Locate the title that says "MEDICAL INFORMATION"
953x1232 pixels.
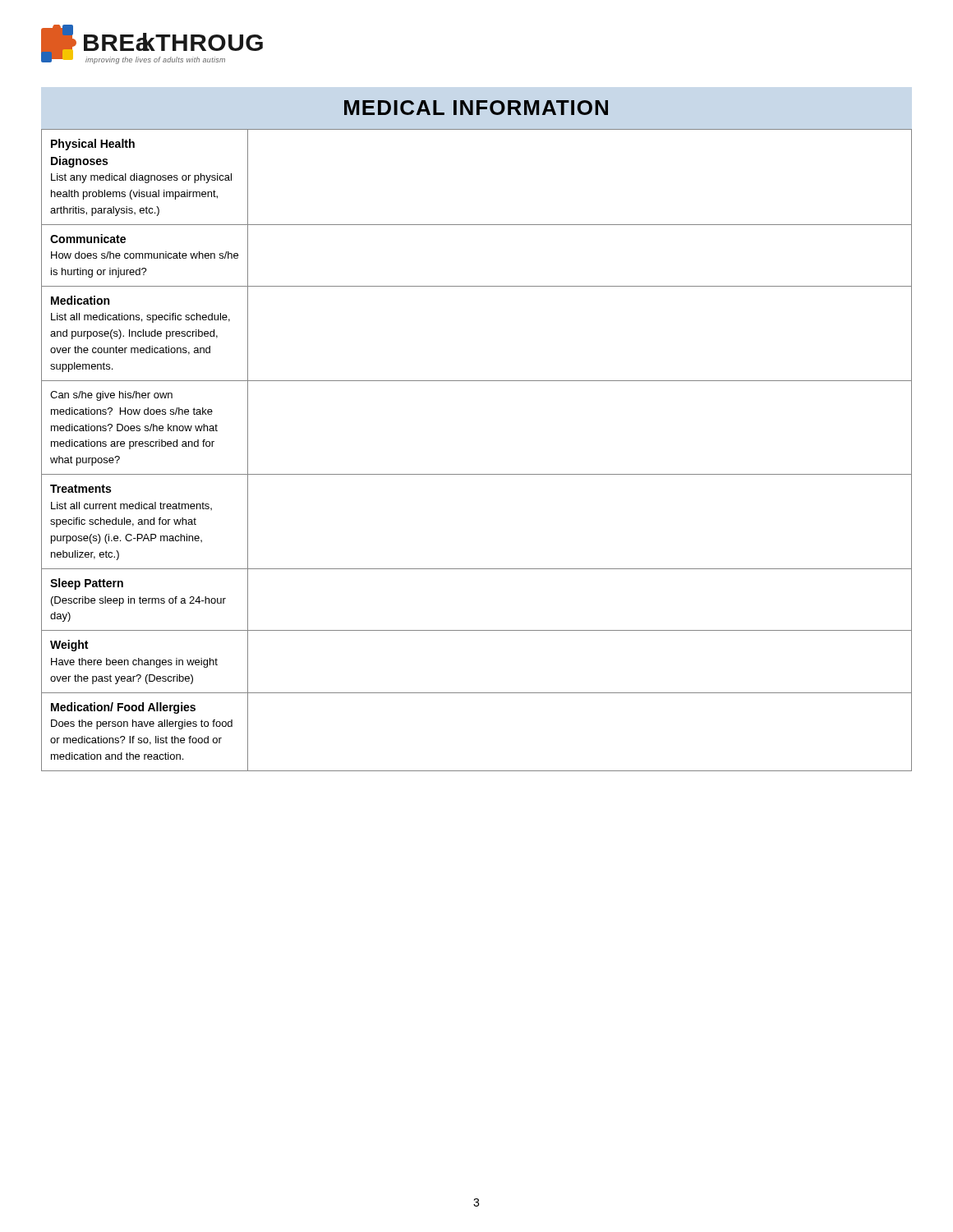click(x=476, y=108)
